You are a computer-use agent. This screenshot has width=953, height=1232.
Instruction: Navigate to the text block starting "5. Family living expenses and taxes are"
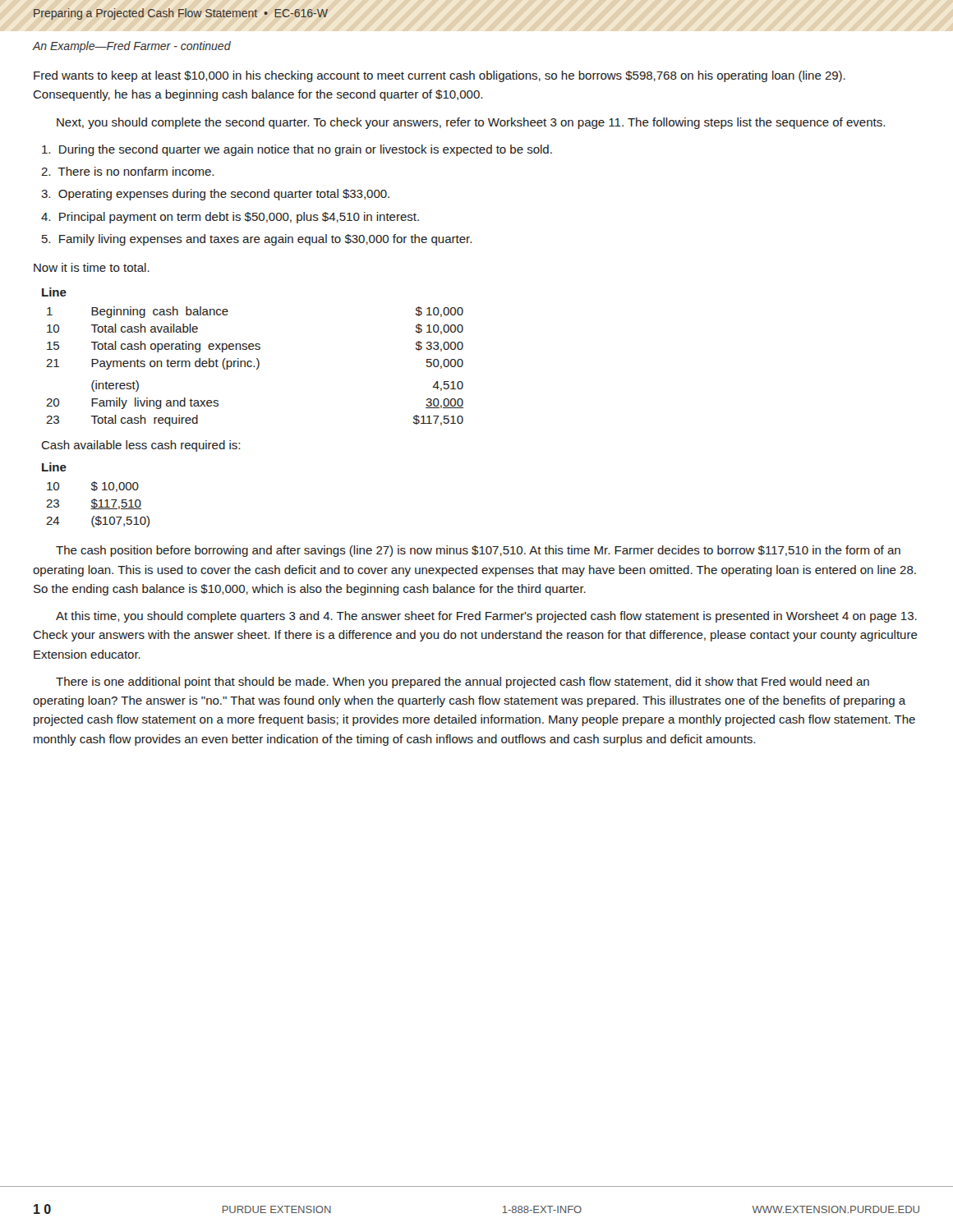coord(257,238)
